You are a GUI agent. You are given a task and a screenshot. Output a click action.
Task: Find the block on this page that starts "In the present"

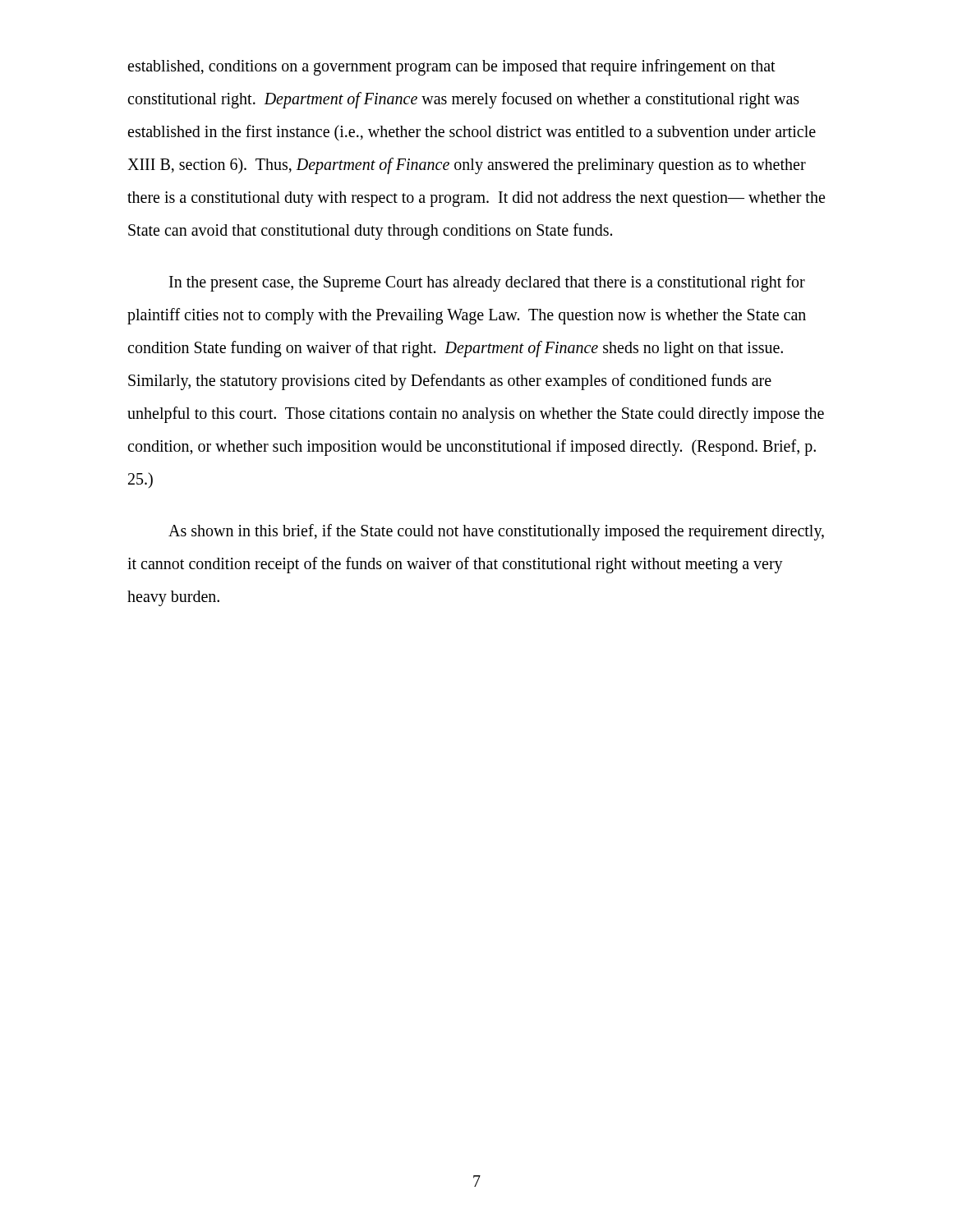[476, 380]
